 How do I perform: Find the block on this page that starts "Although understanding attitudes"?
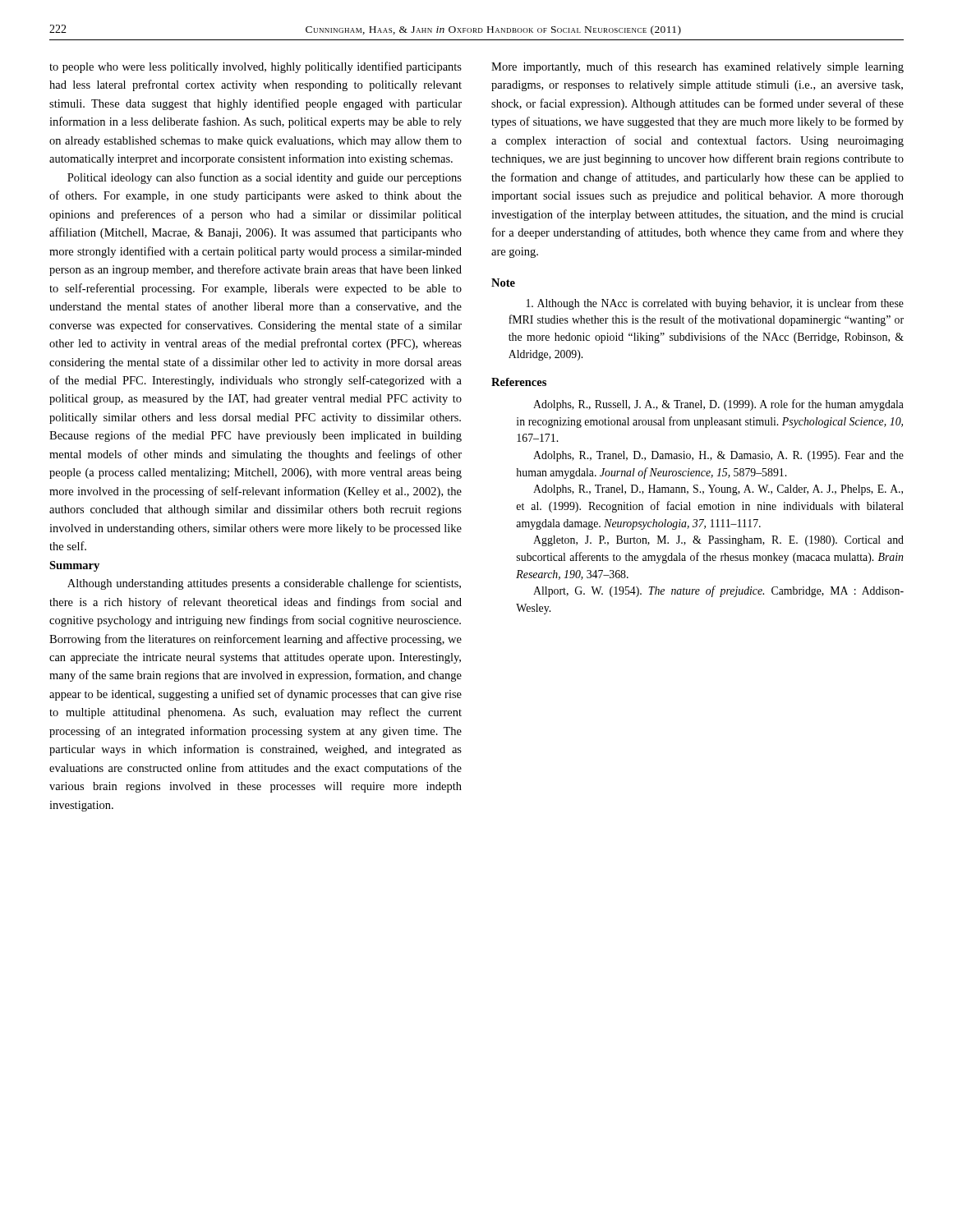[255, 694]
